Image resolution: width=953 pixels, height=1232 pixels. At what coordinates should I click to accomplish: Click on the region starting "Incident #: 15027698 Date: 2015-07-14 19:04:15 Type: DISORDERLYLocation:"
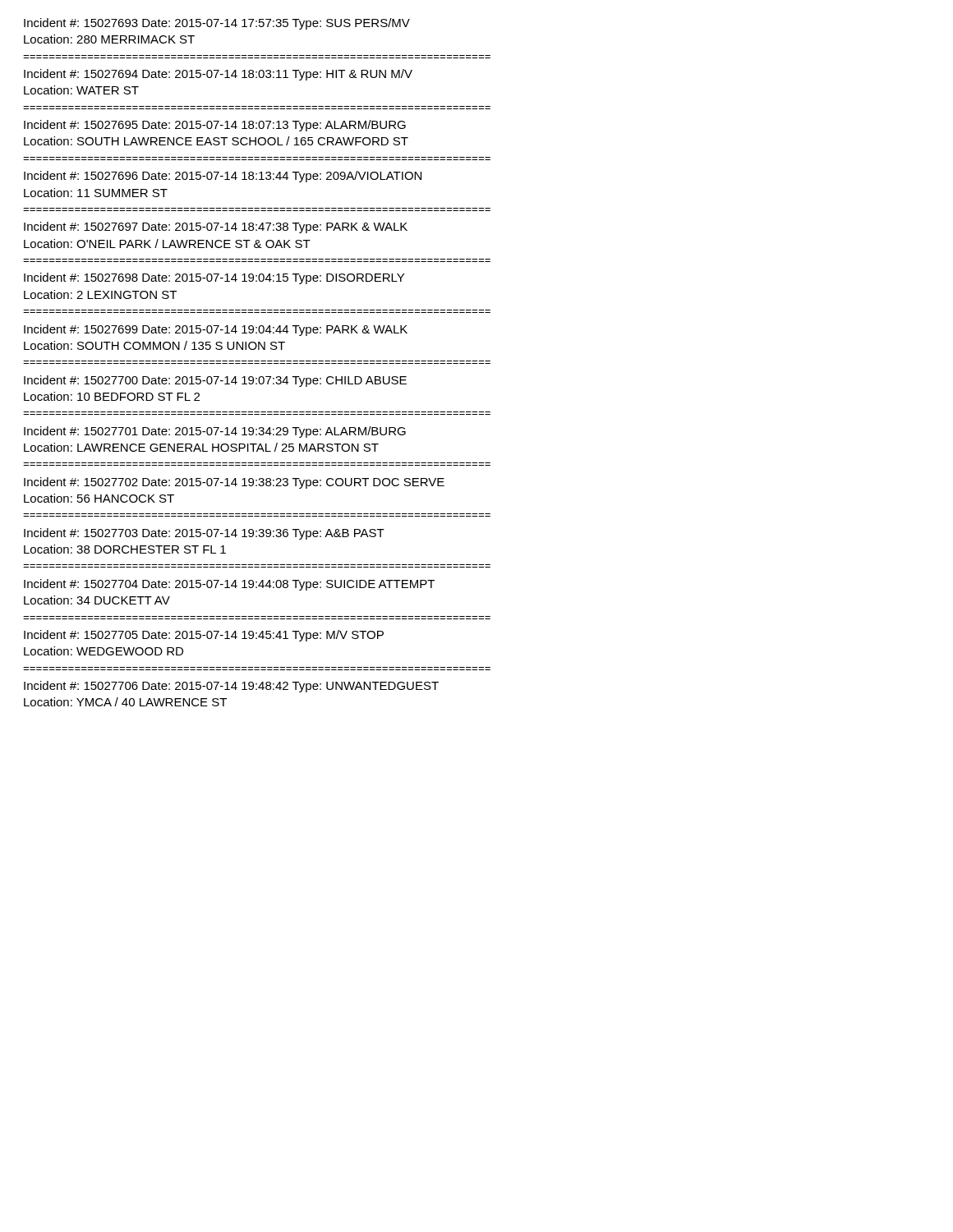click(x=214, y=278)
